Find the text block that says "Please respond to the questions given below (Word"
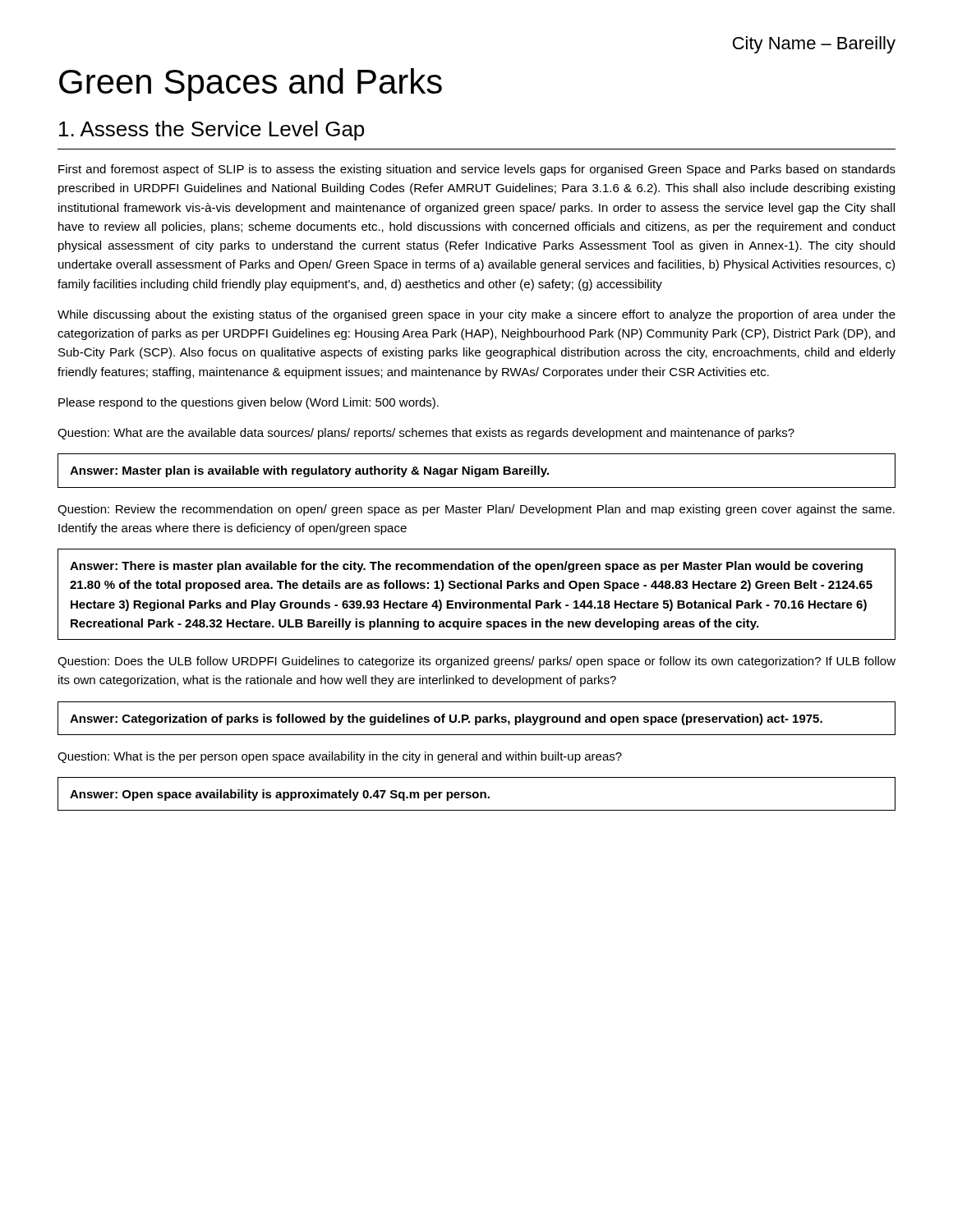953x1232 pixels. (x=248, y=402)
